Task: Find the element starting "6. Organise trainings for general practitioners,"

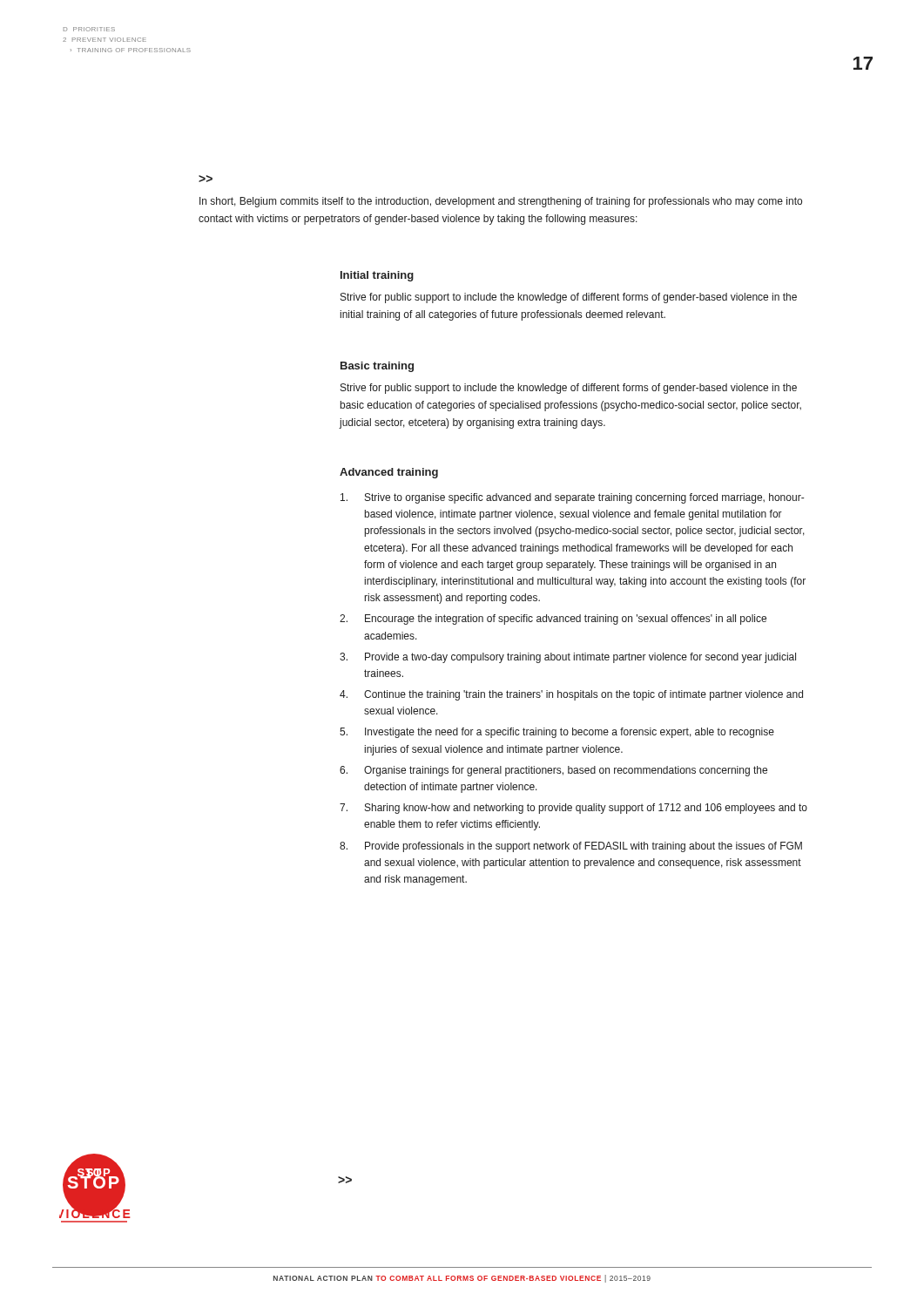Action: coord(575,779)
